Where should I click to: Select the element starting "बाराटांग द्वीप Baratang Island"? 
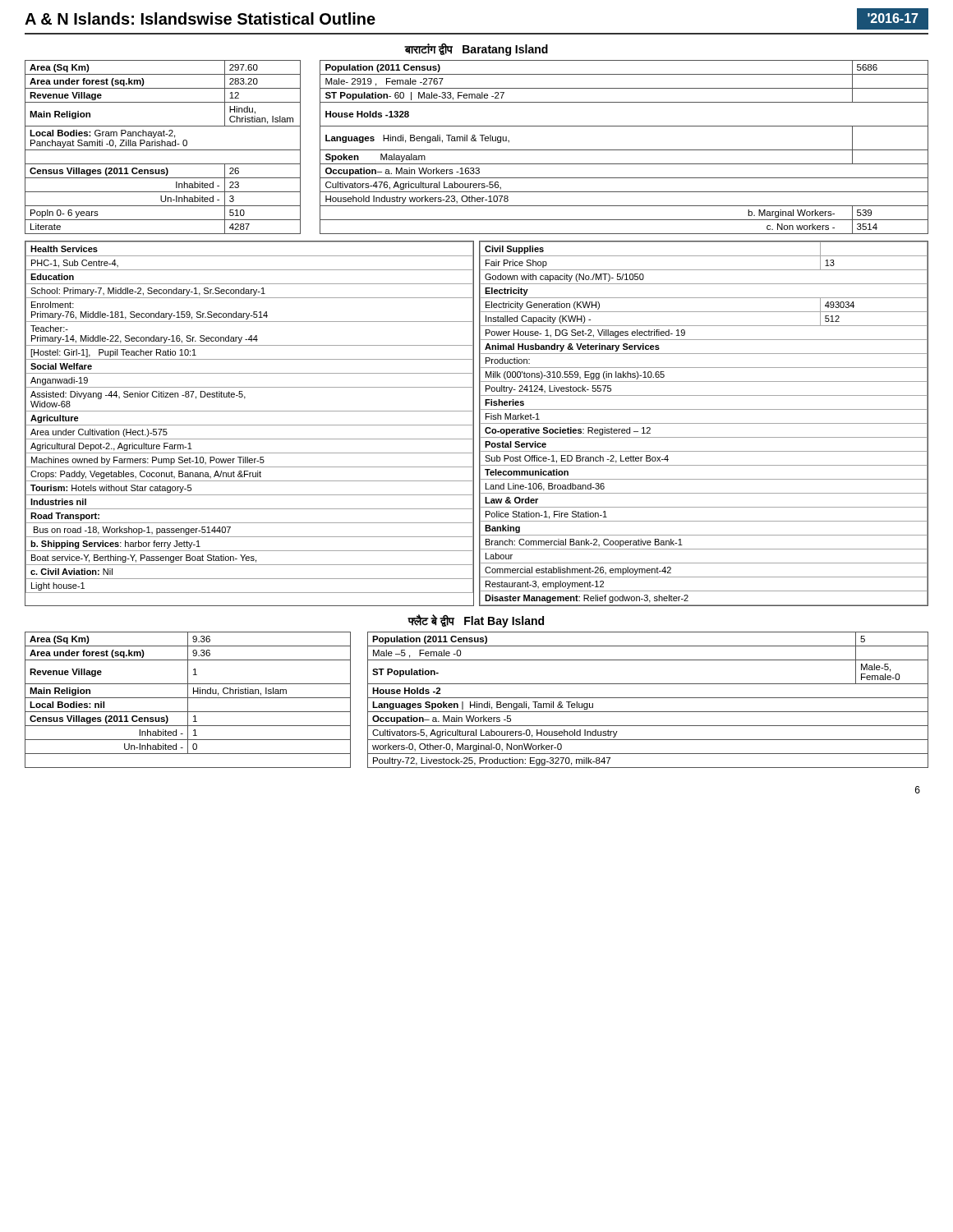pyautogui.click(x=476, y=49)
